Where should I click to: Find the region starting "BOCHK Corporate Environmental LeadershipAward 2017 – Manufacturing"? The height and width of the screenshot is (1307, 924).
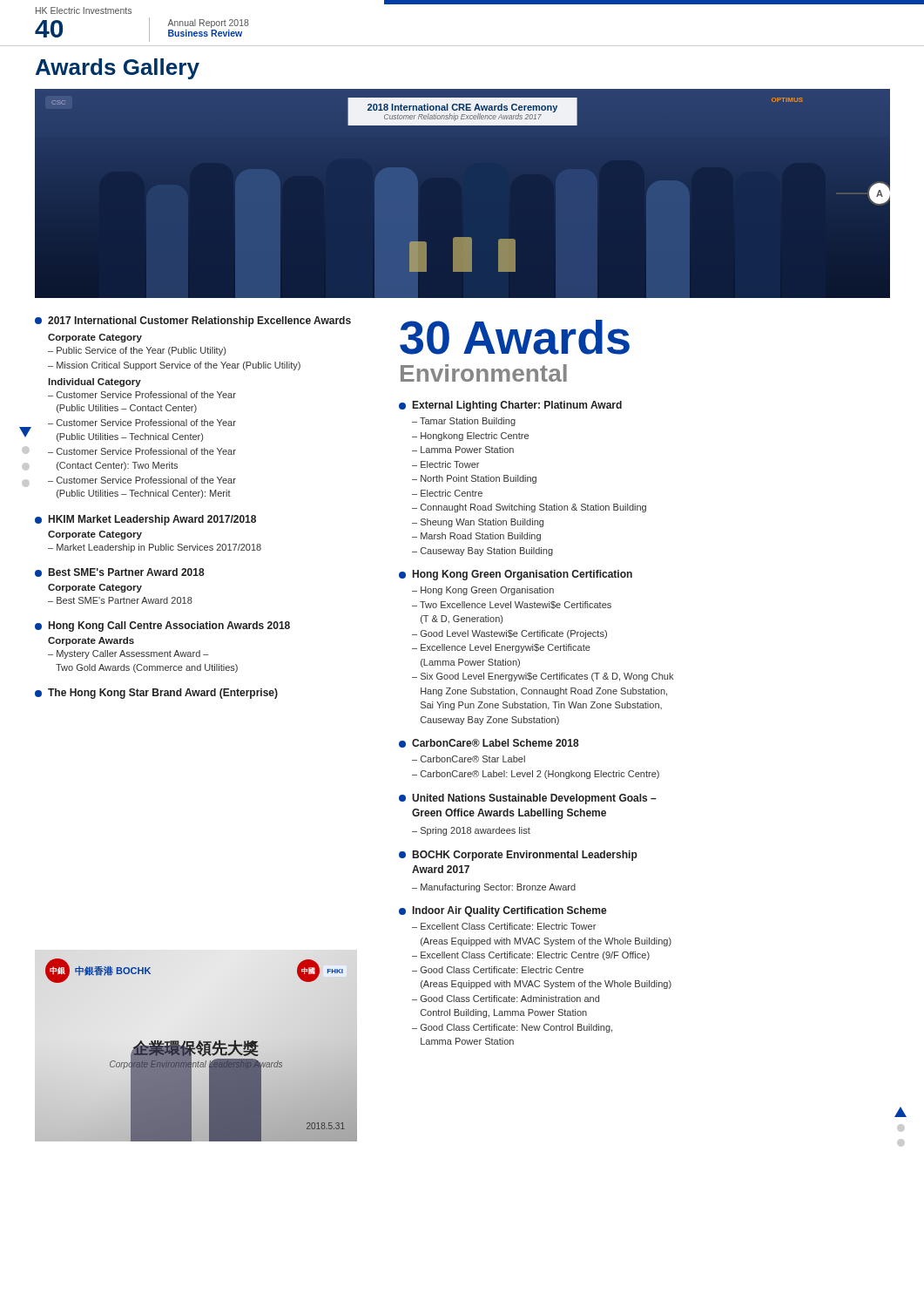518,856
